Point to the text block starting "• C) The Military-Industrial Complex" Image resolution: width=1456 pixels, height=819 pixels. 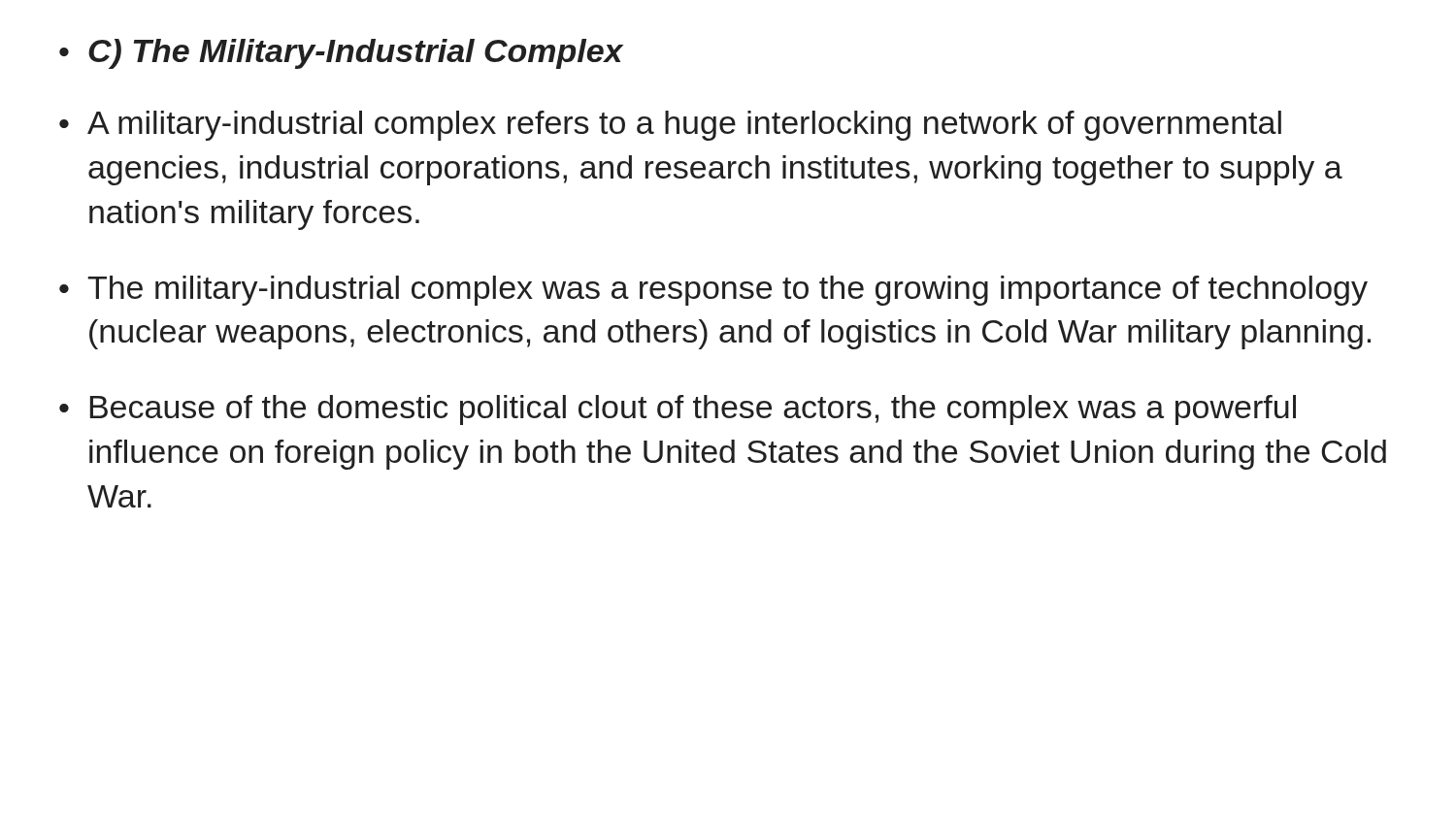tap(340, 51)
